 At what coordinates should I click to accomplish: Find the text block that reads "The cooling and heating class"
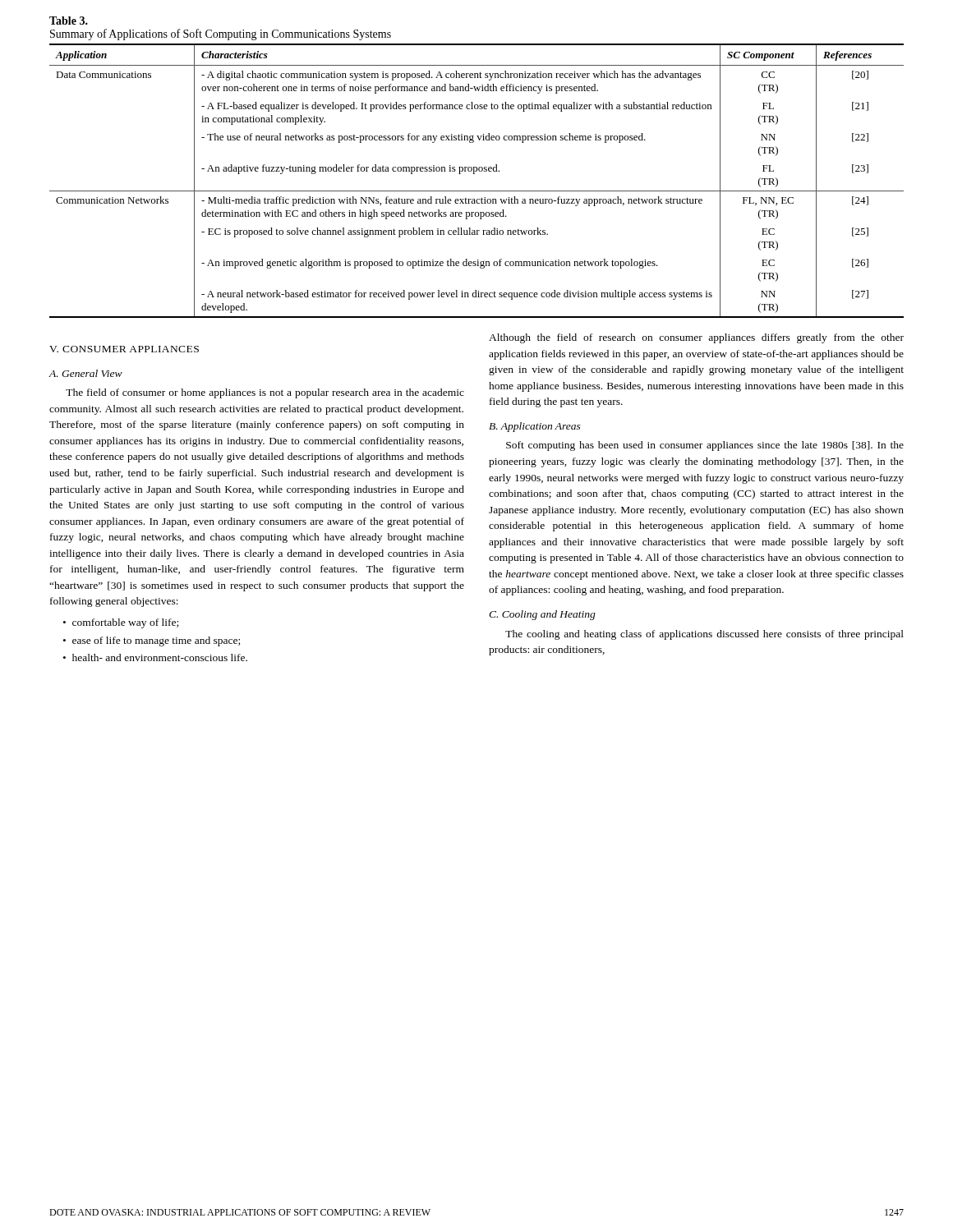tap(696, 642)
